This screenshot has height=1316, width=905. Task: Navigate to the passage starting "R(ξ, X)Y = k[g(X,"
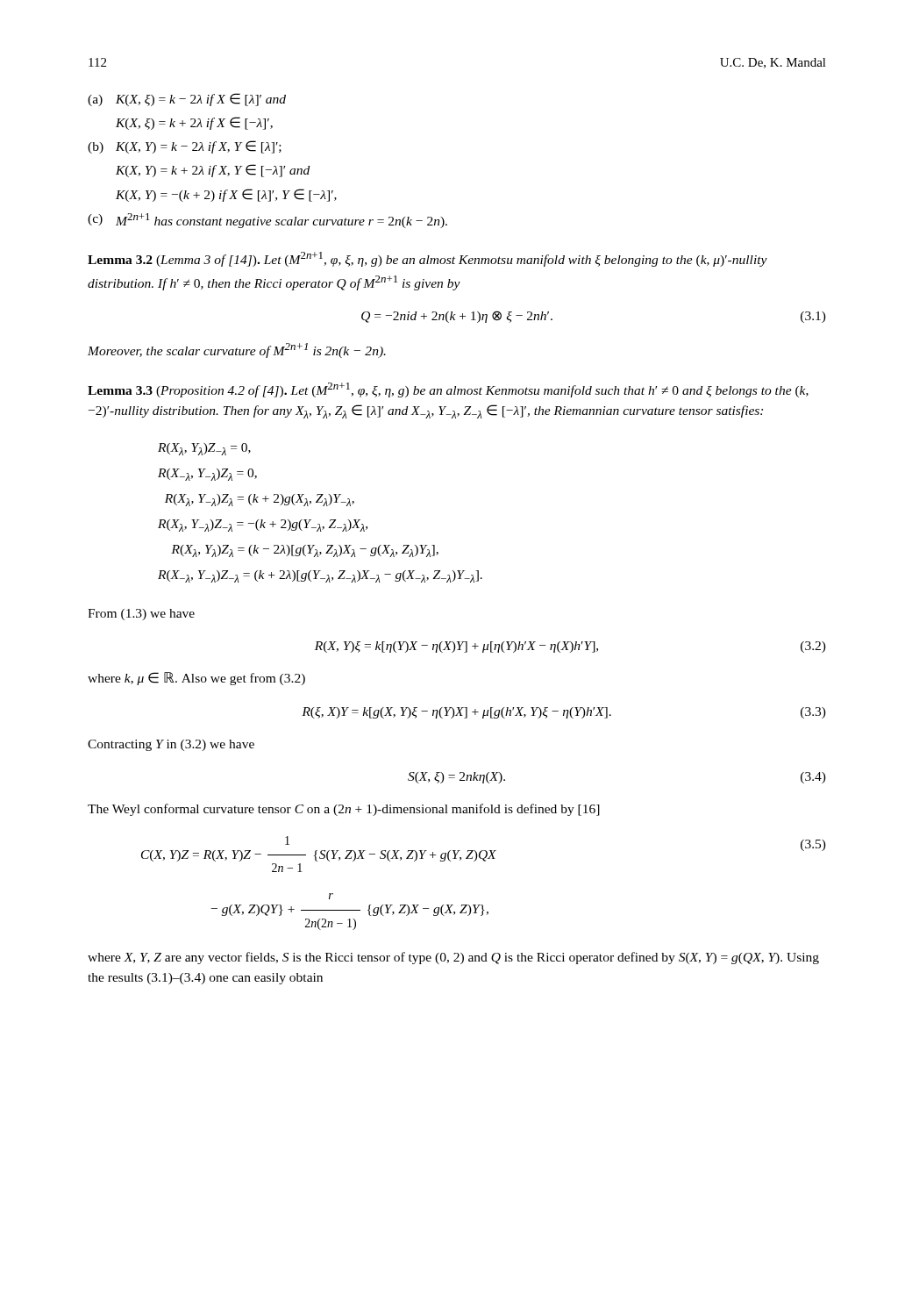pos(483,711)
